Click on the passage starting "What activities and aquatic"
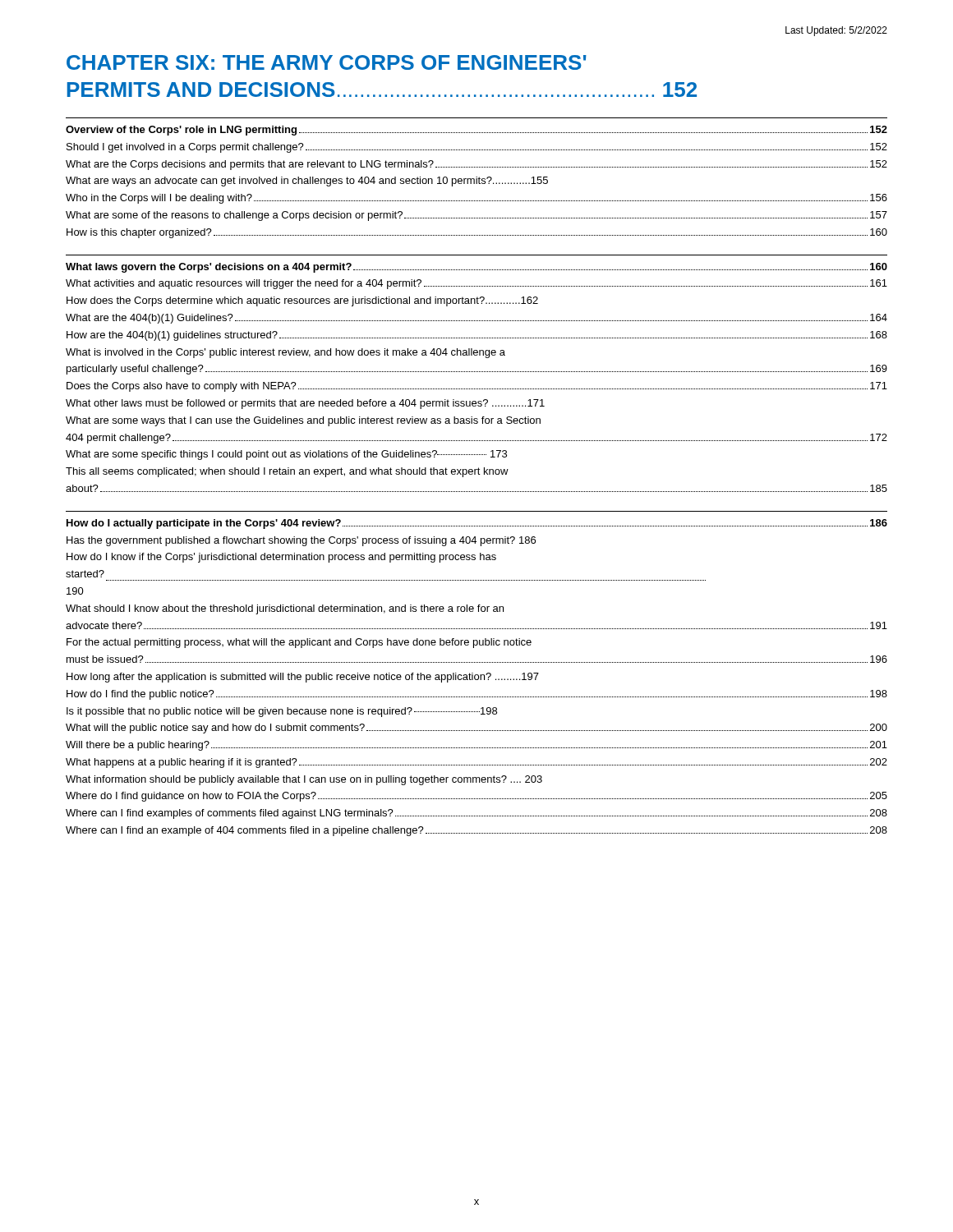The image size is (953, 1232). click(476, 284)
